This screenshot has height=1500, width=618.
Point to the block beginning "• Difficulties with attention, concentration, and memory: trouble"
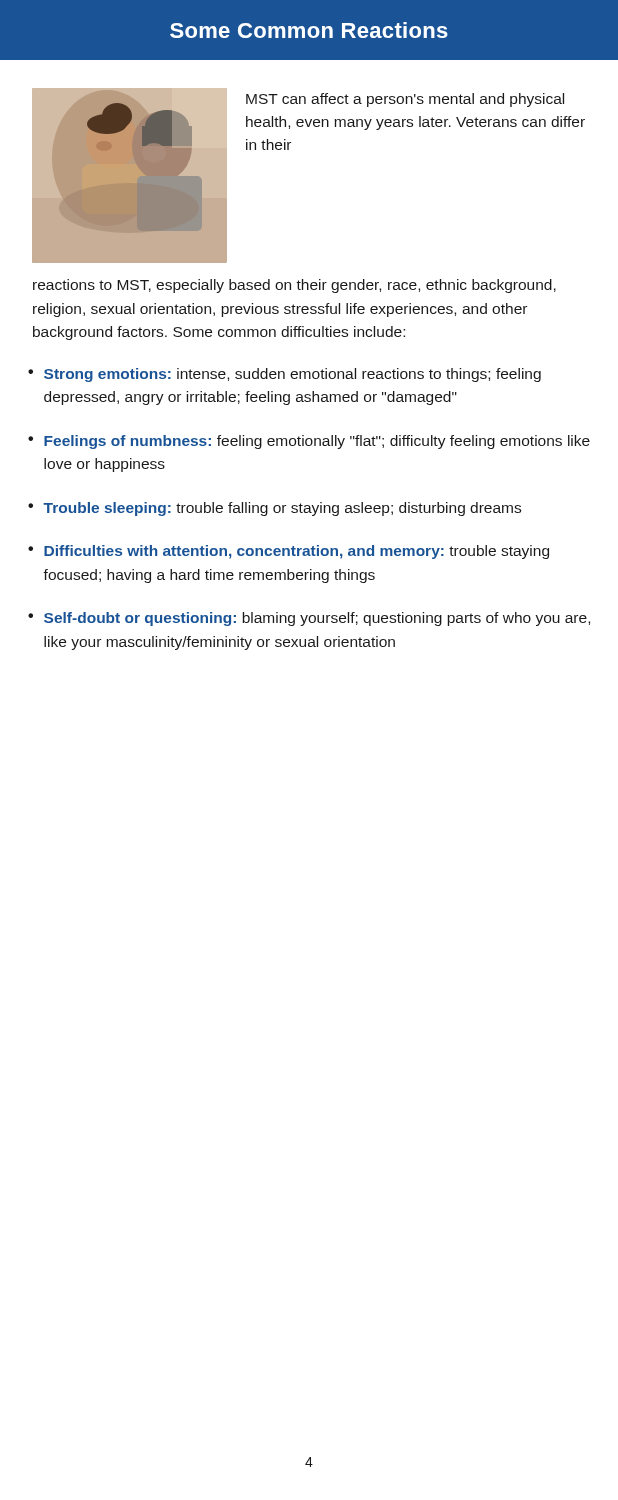pos(313,563)
